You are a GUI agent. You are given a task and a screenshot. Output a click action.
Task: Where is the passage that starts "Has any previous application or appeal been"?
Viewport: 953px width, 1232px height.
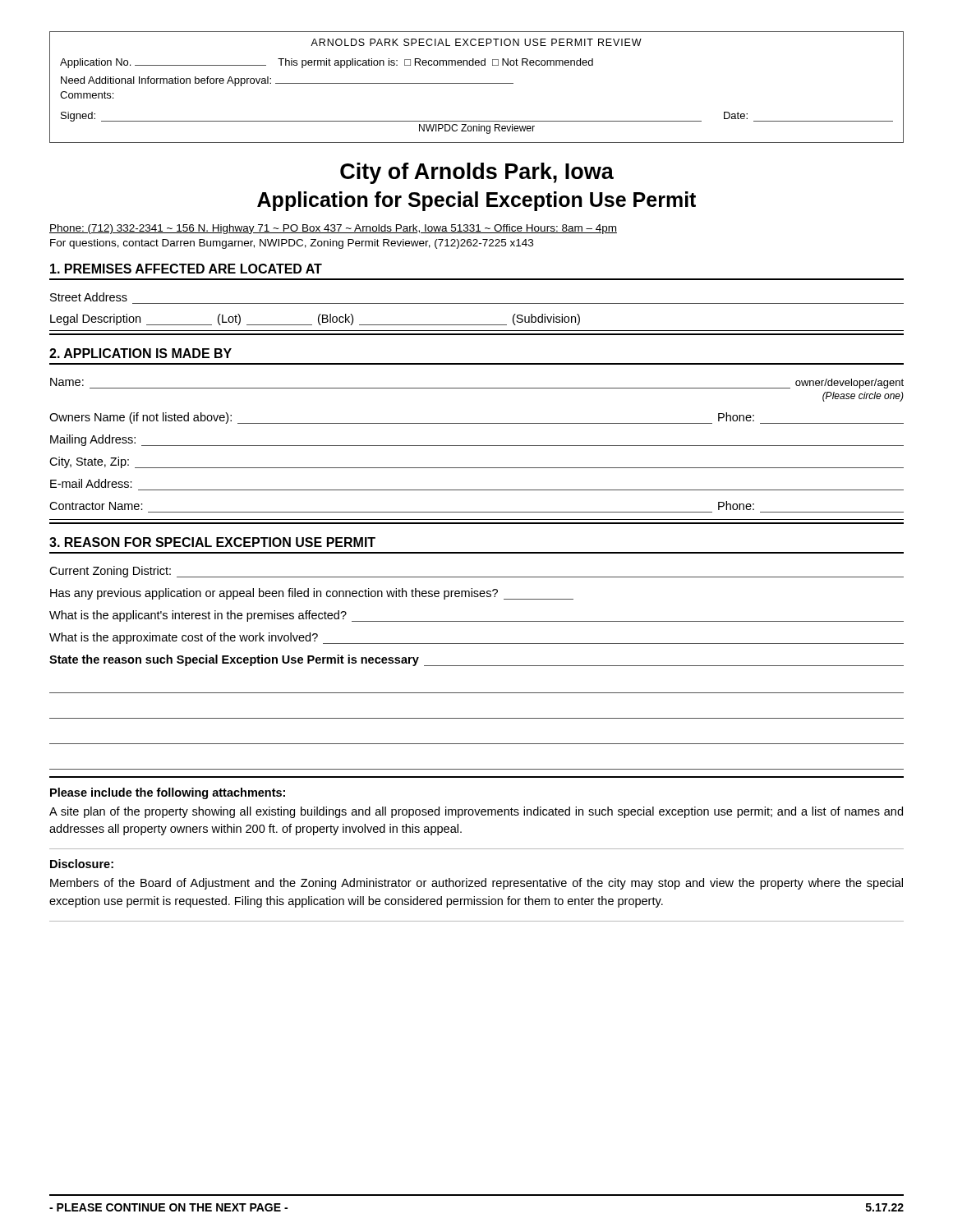pos(311,591)
